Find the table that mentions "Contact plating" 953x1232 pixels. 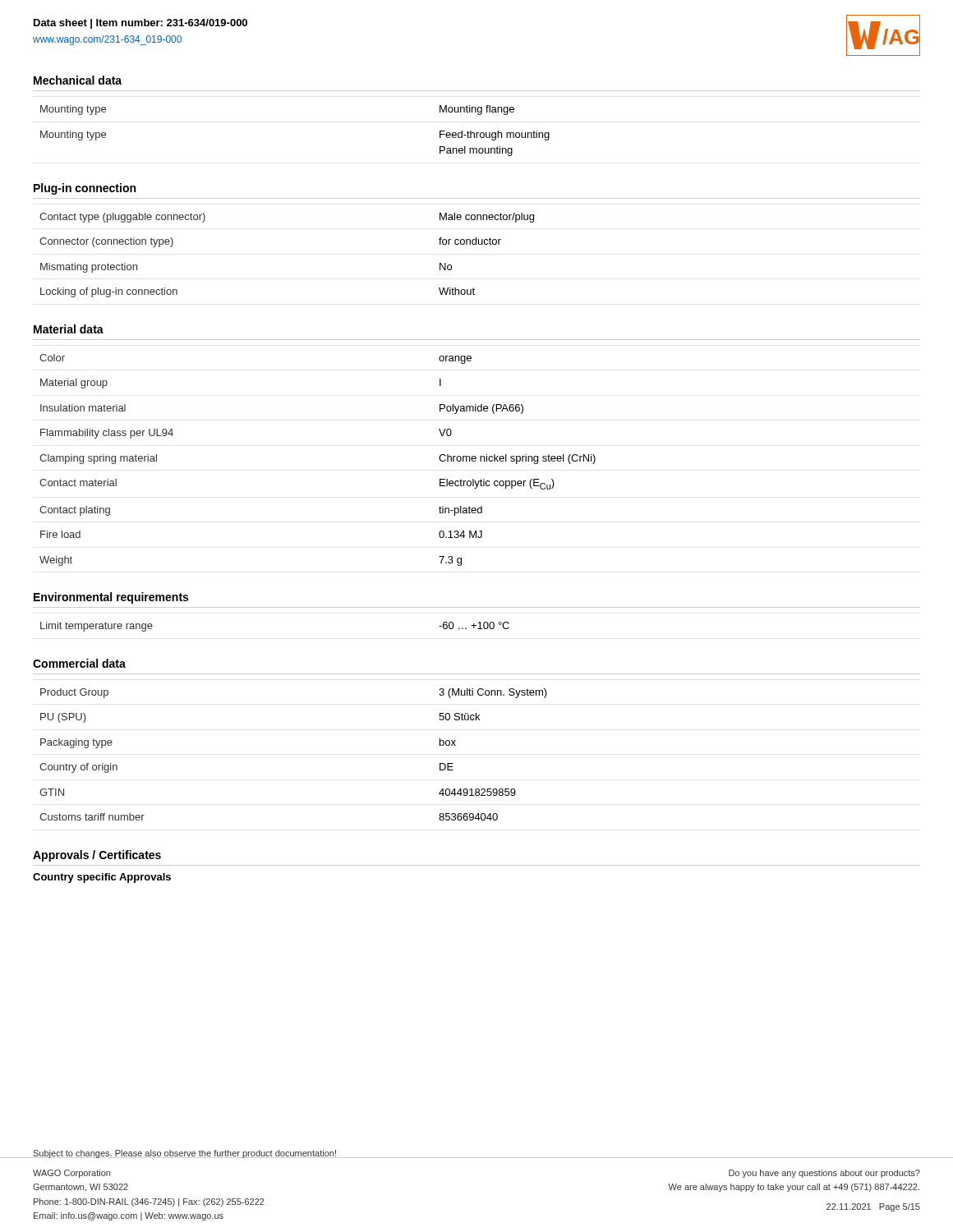click(476, 459)
